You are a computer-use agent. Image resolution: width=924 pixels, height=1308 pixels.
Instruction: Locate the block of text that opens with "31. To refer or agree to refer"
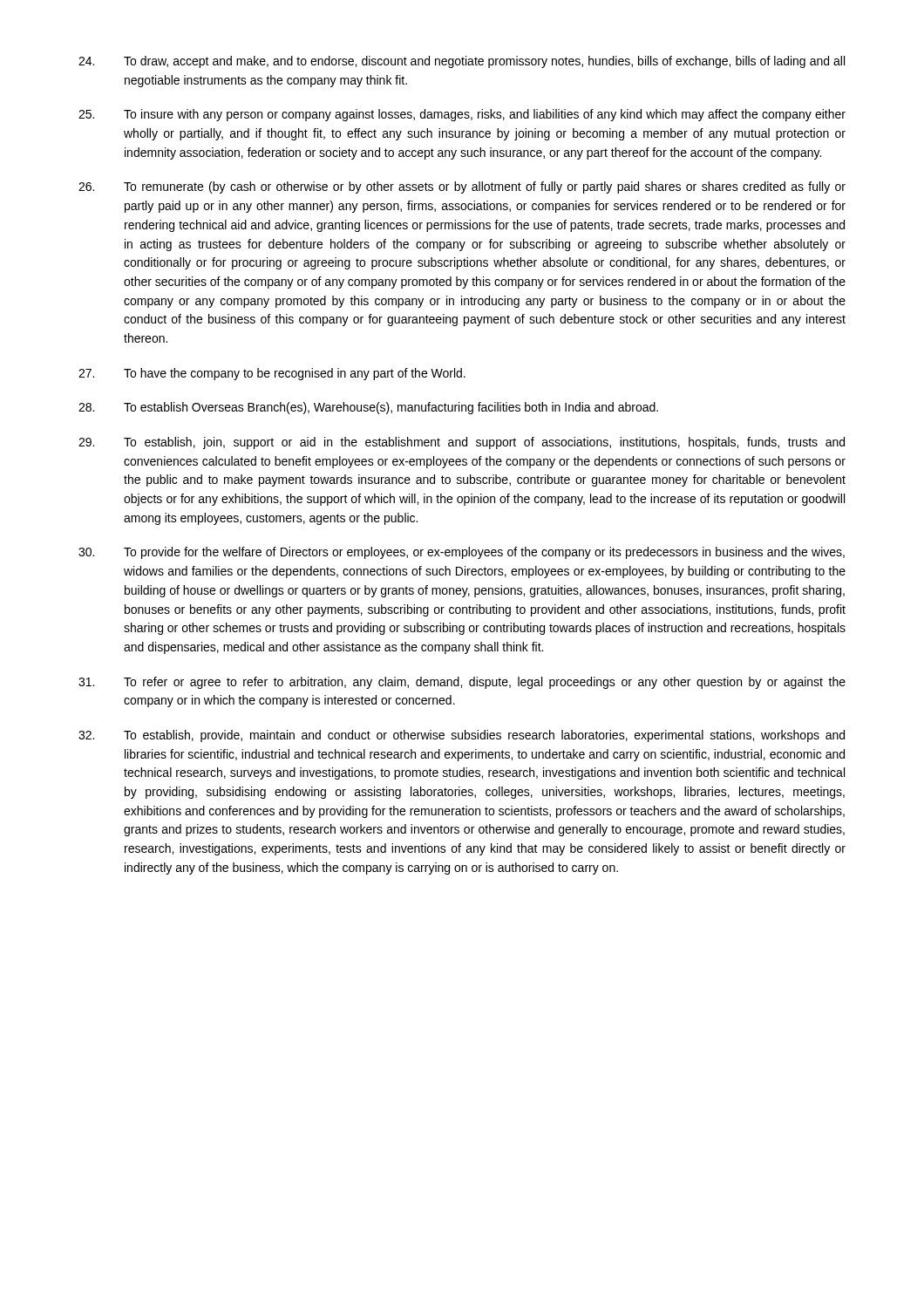[462, 692]
